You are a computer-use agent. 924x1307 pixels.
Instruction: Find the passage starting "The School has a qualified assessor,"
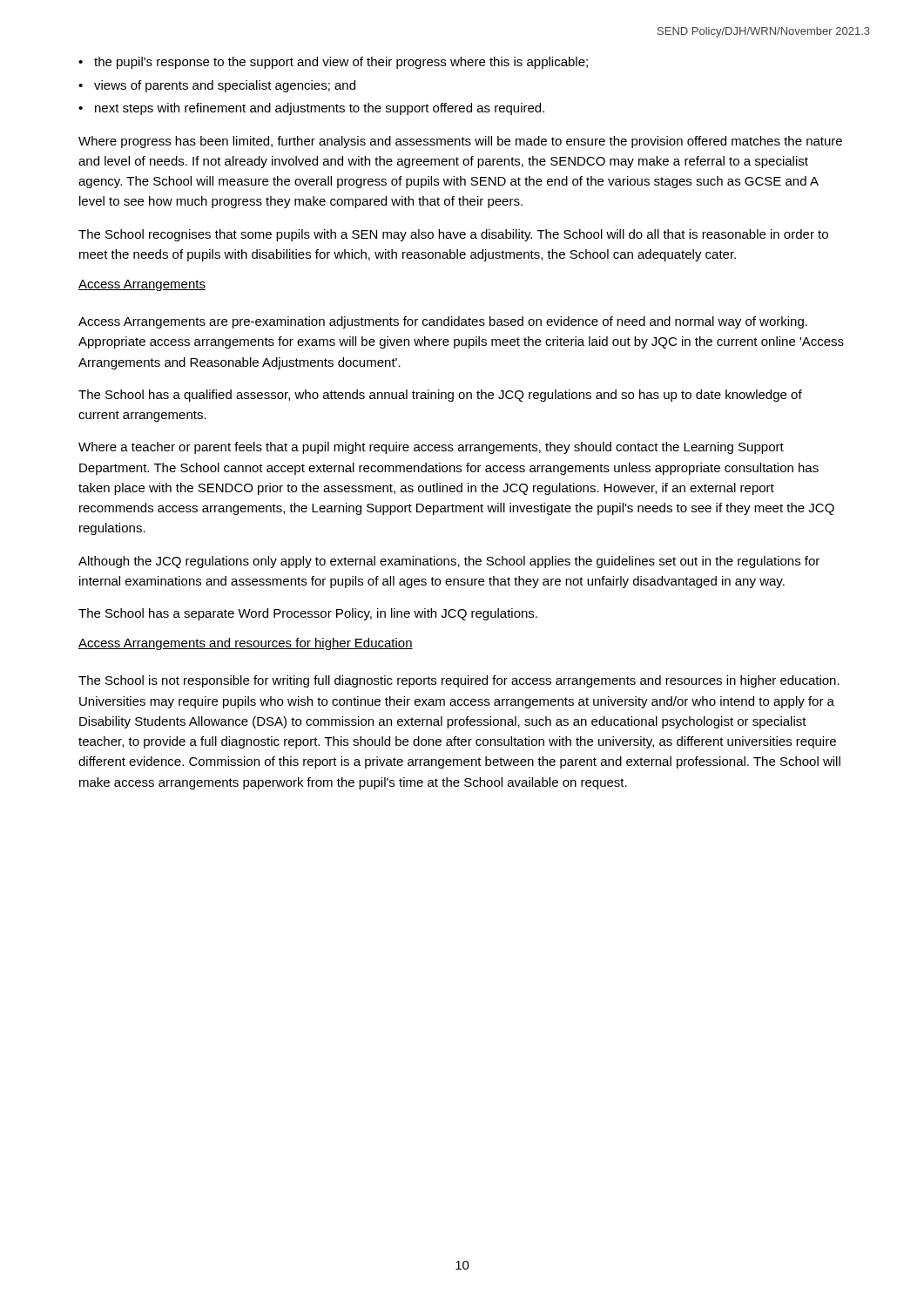click(x=440, y=404)
